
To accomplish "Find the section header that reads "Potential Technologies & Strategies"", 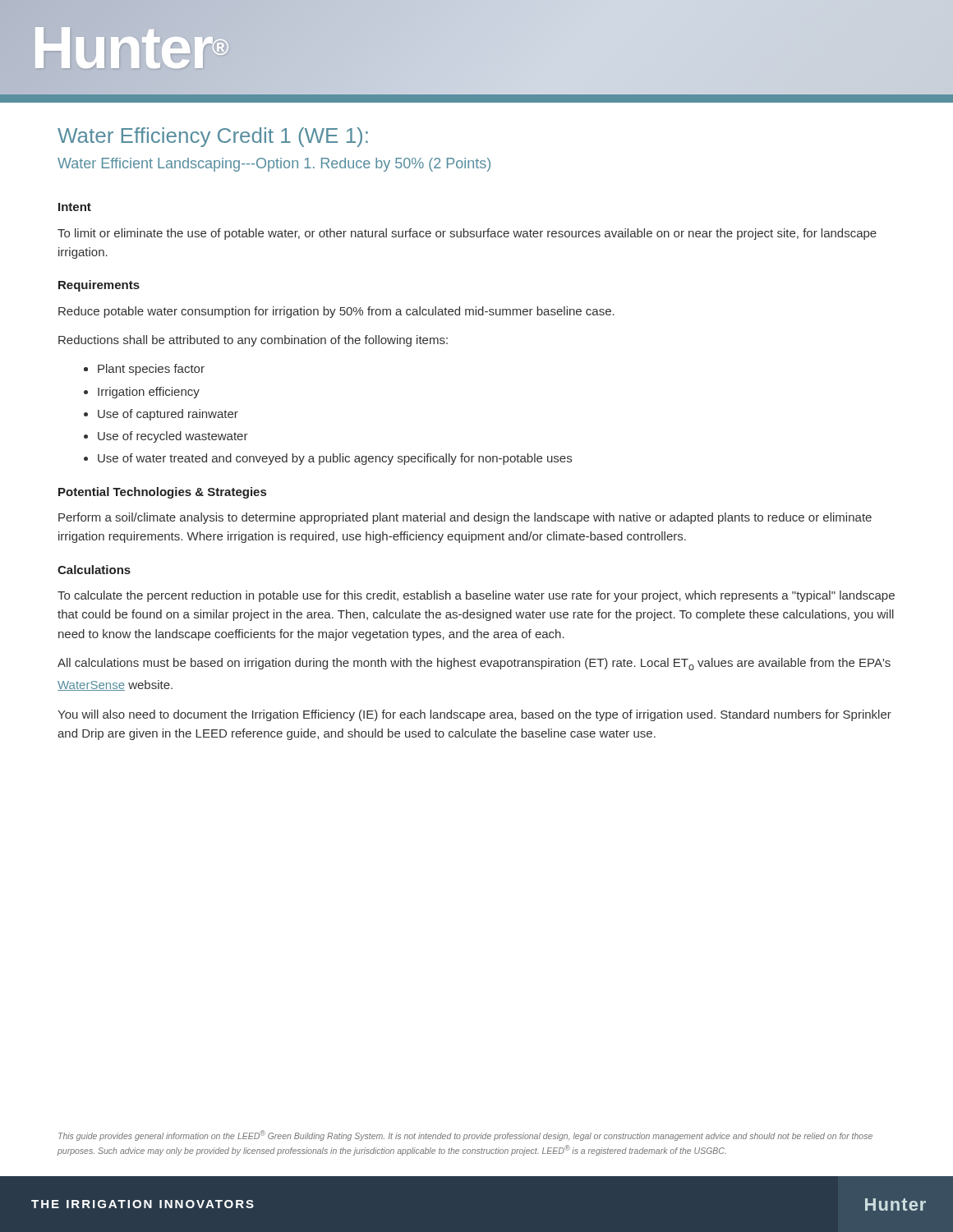I will coord(162,491).
